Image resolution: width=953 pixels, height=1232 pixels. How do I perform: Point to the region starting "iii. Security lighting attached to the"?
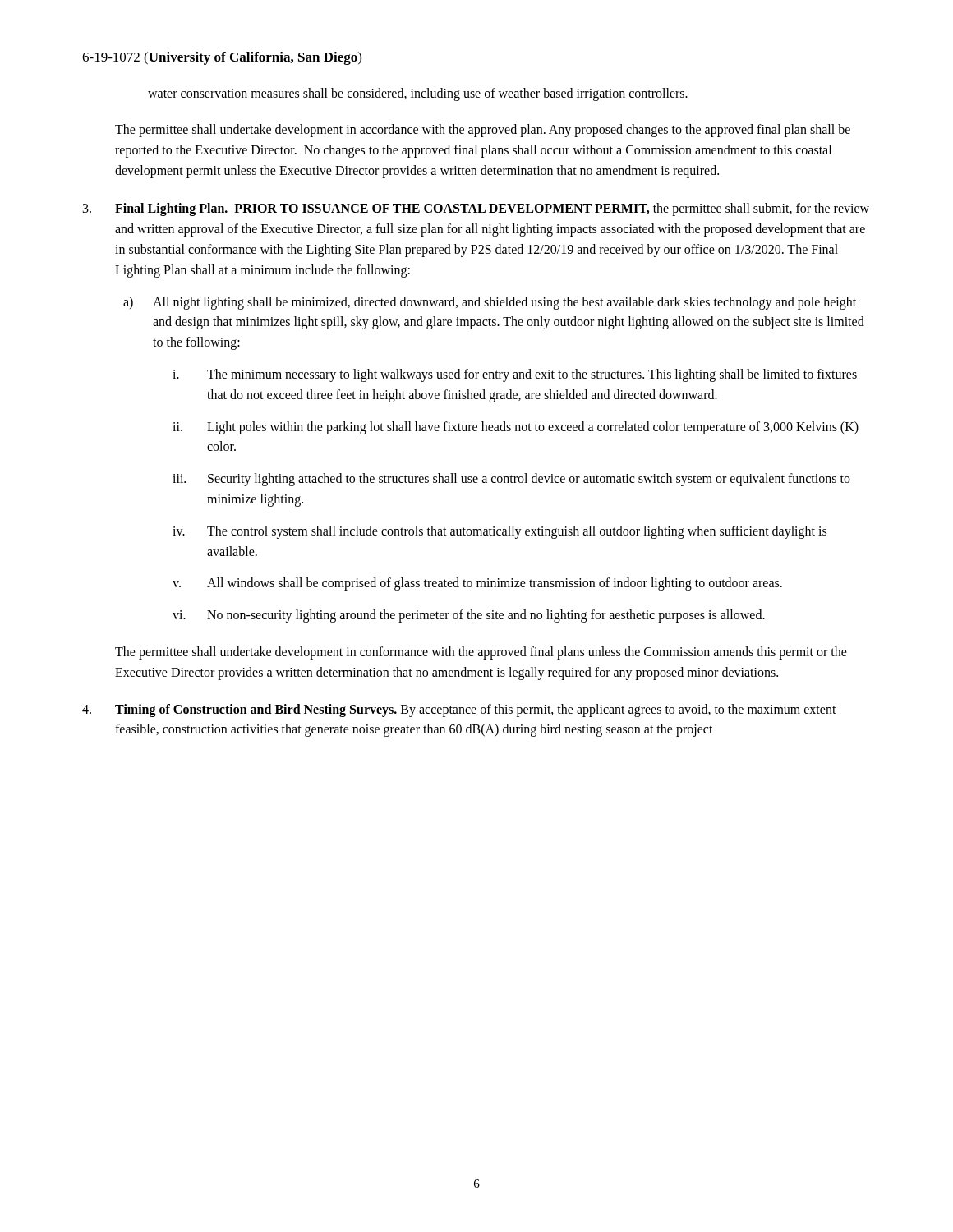pos(522,489)
